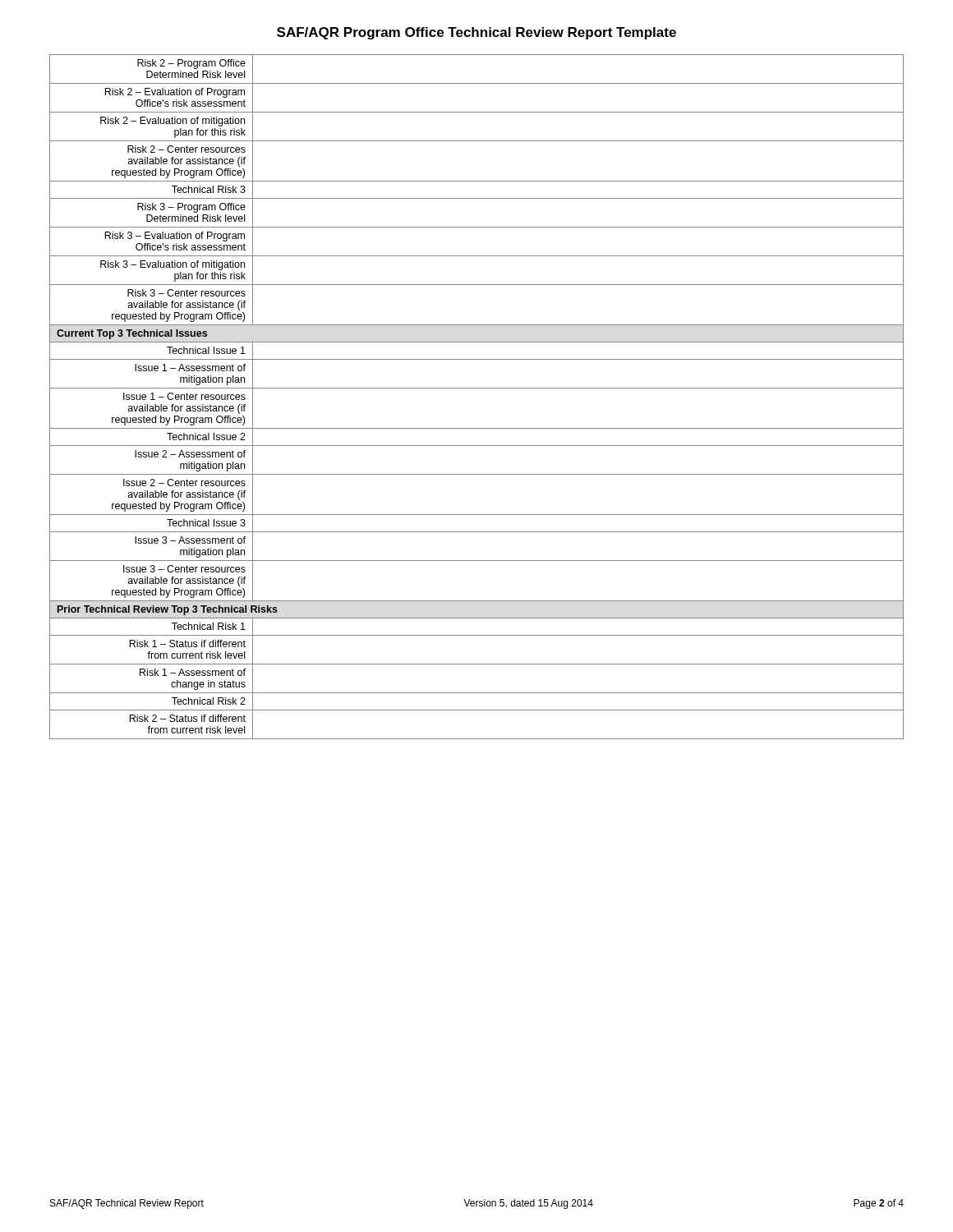Viewport: 953px width, 1232px height.
Task: Locate the region starting "SAF/AQR Program Office Technical Review Report Template"
Action: tap(476, 32)
